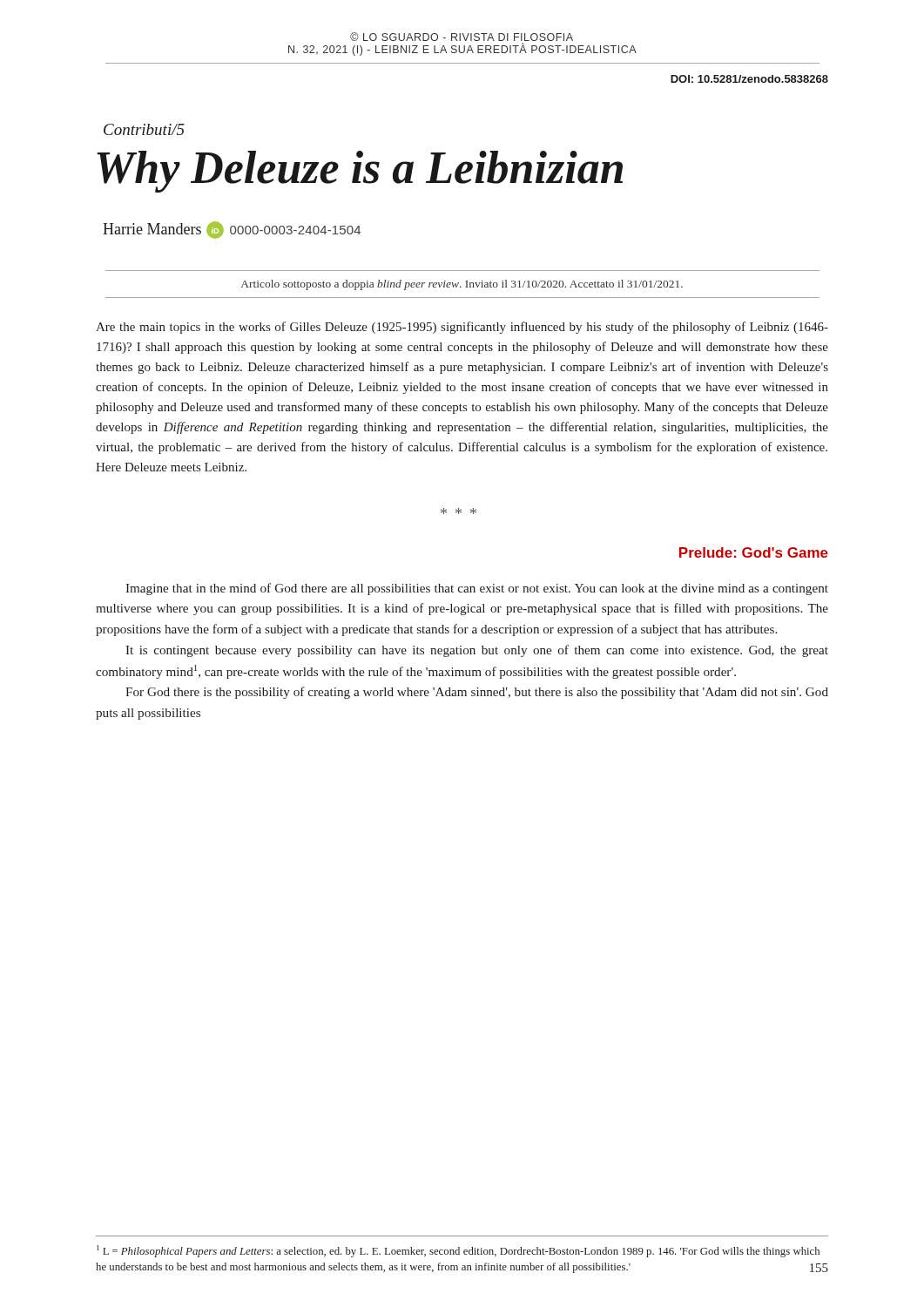Locate the text starting "For God there is the possibility of creating"
The image size is (924, 1307).
pyautogui.click(x=462, y=702)
